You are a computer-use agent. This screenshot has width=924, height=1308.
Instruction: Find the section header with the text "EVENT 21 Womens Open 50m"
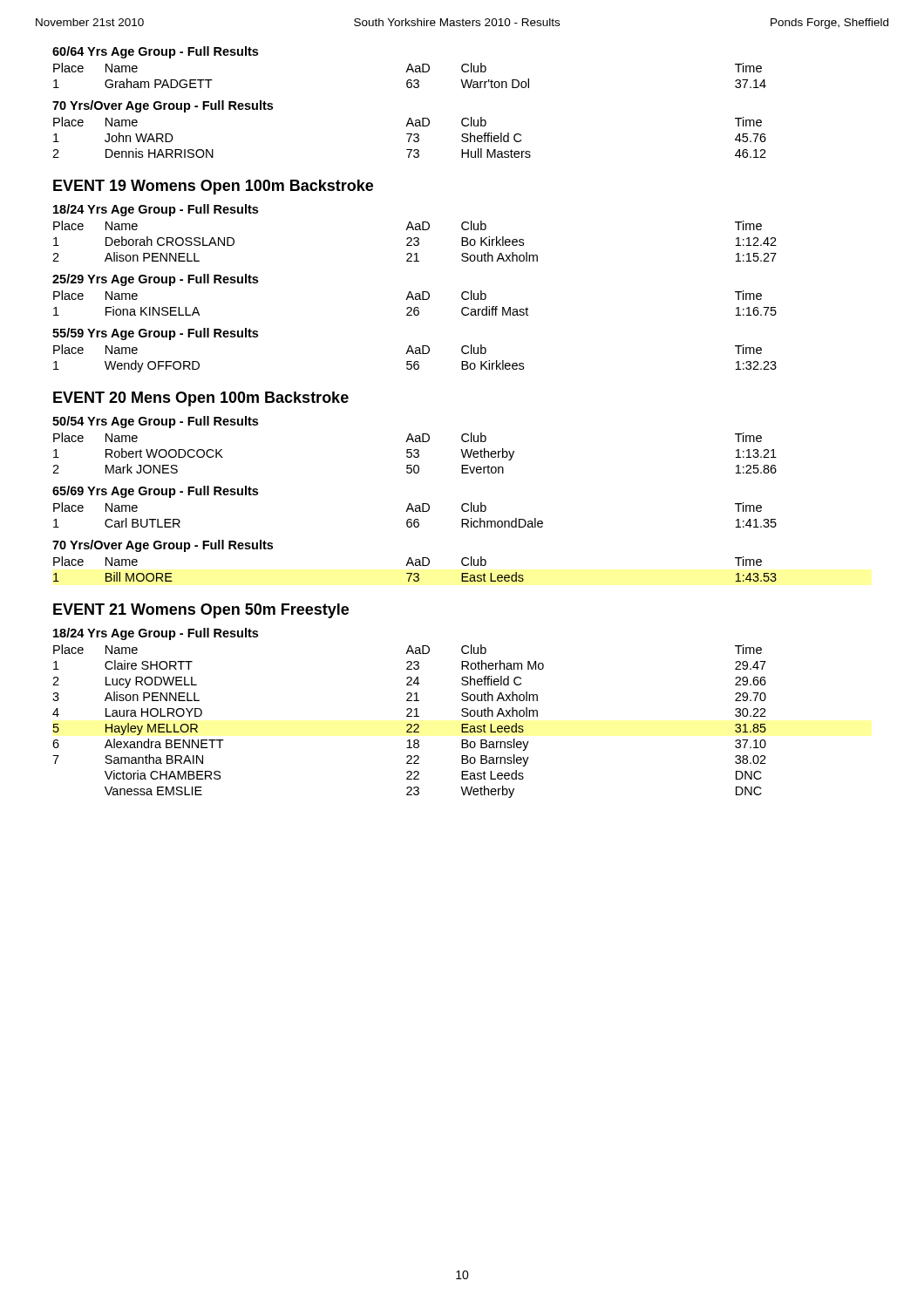click(201, 610)
